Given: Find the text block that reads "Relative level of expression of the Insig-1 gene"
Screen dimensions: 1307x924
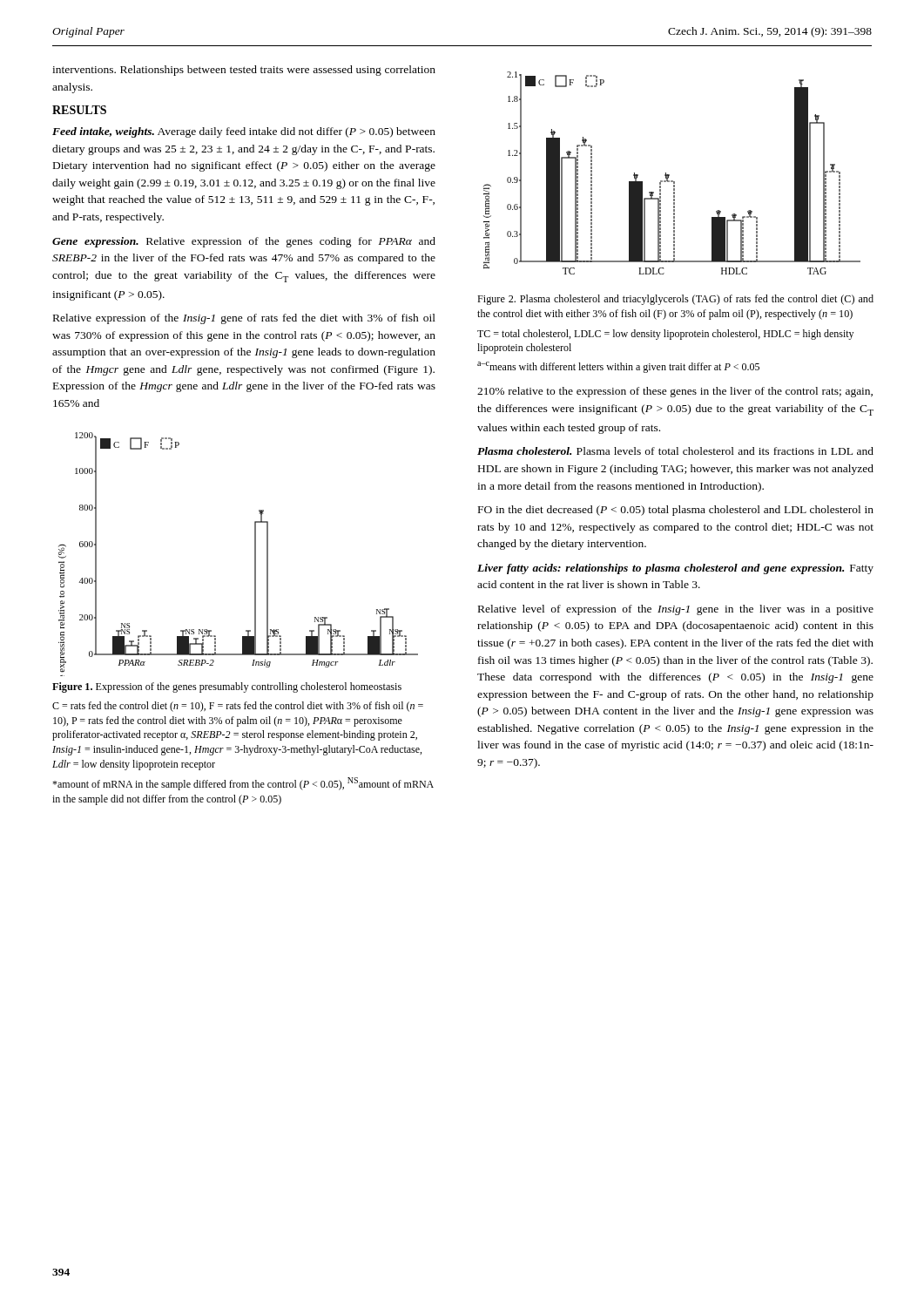Looking at the screenshot, I should [675, 686].
